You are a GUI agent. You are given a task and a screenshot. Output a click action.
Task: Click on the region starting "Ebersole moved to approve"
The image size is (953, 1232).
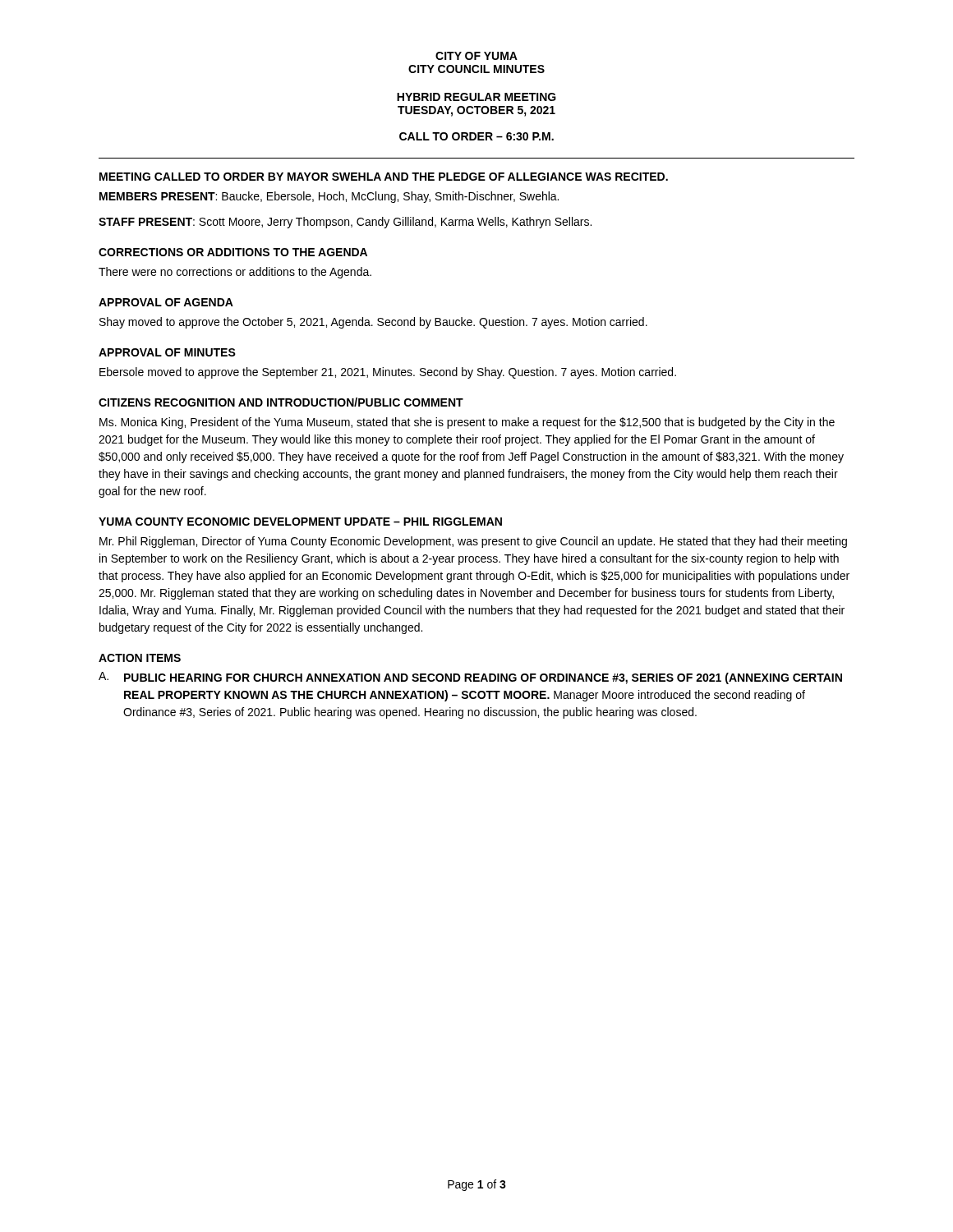tap(388, 372)
